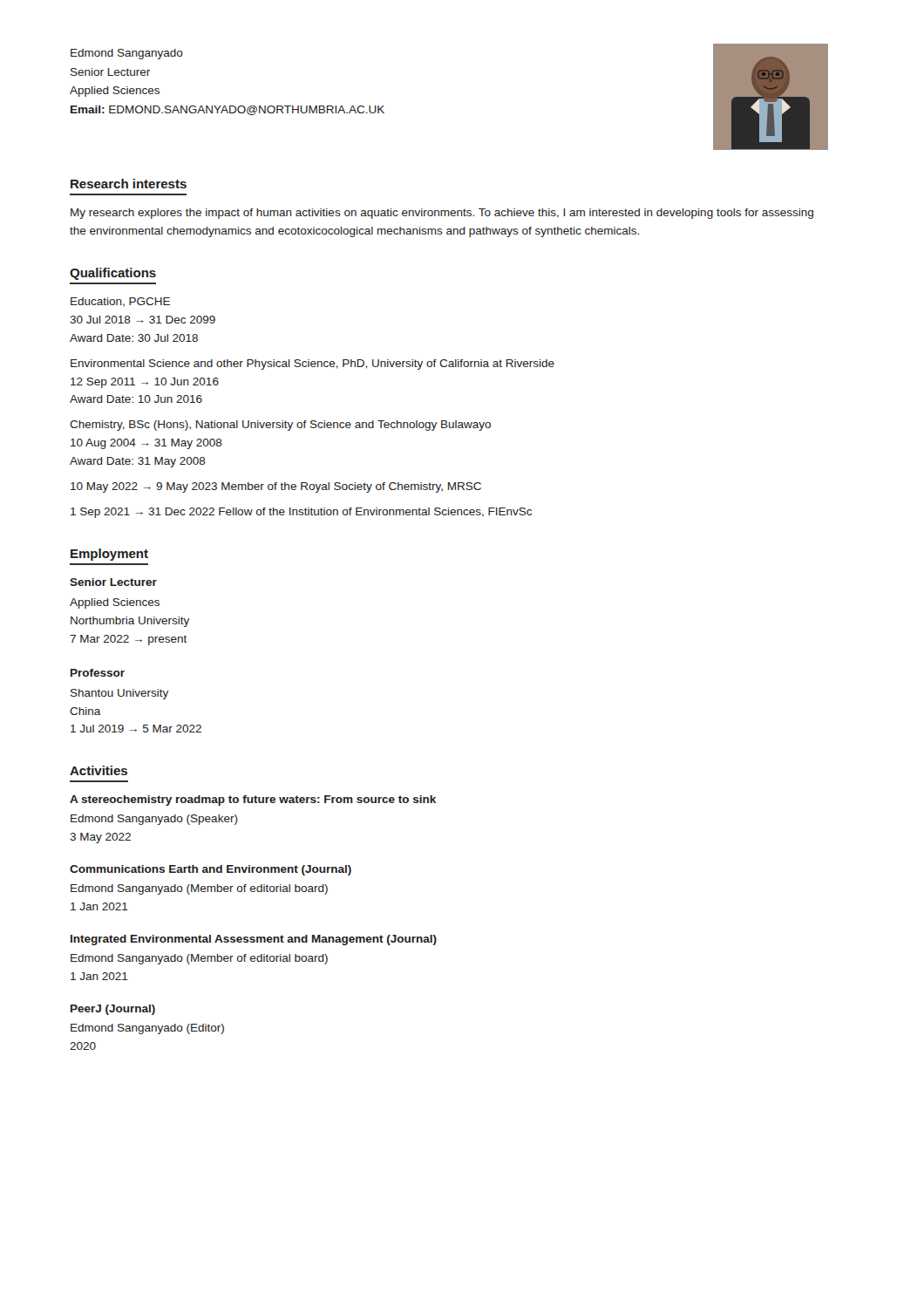Find the block starting "Senior Lecturer Applied Sciences Northumbria University"
The width and height of the screenshot is (924, 1308).
point(113,582)
